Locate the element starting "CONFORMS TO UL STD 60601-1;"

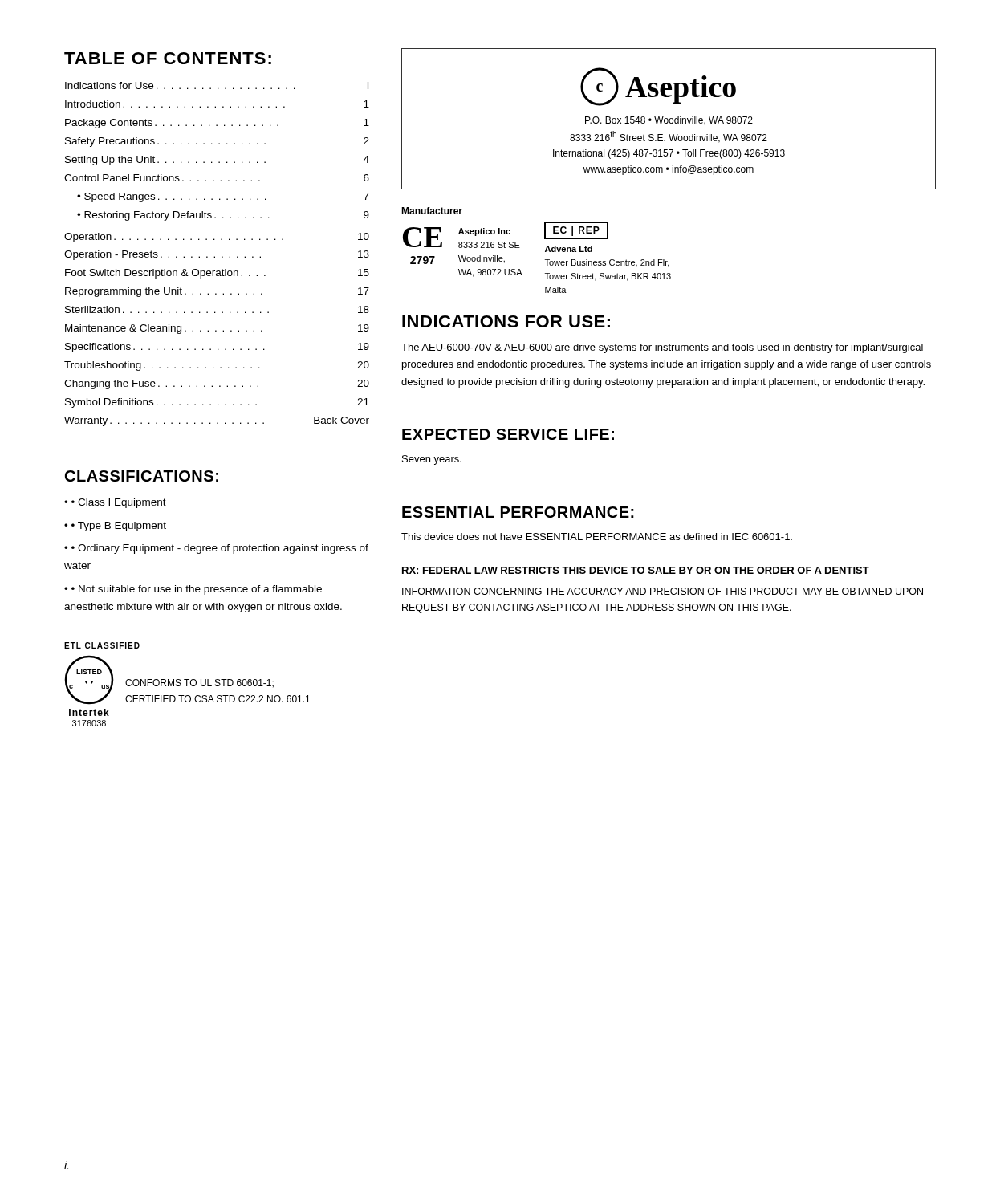pos(218,691)
